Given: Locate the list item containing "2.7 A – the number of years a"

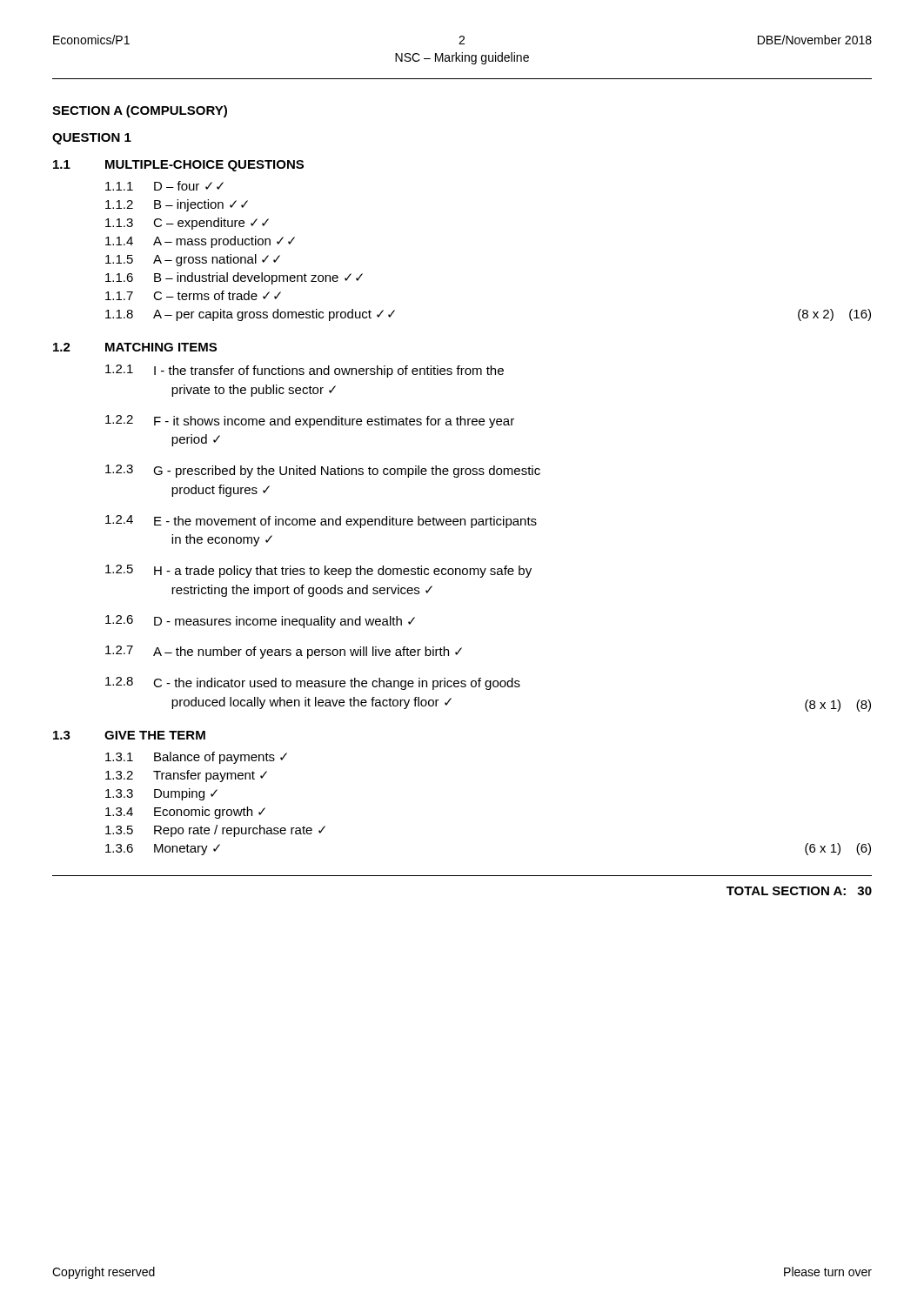Looking at the screenshot, I should pyautogui.click(x=284, y=652).
